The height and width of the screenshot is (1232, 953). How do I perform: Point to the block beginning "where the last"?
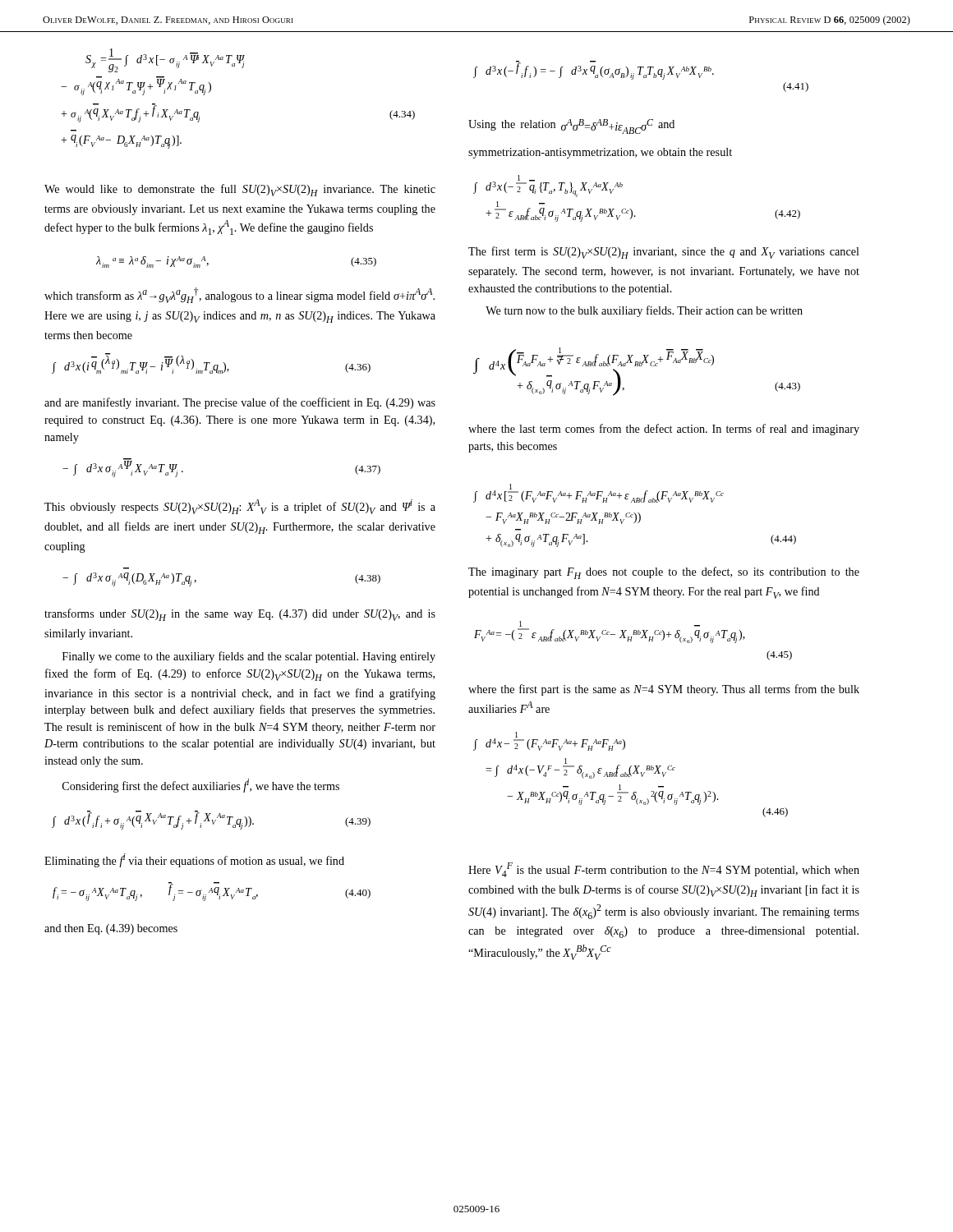click(x=664, y=437)
